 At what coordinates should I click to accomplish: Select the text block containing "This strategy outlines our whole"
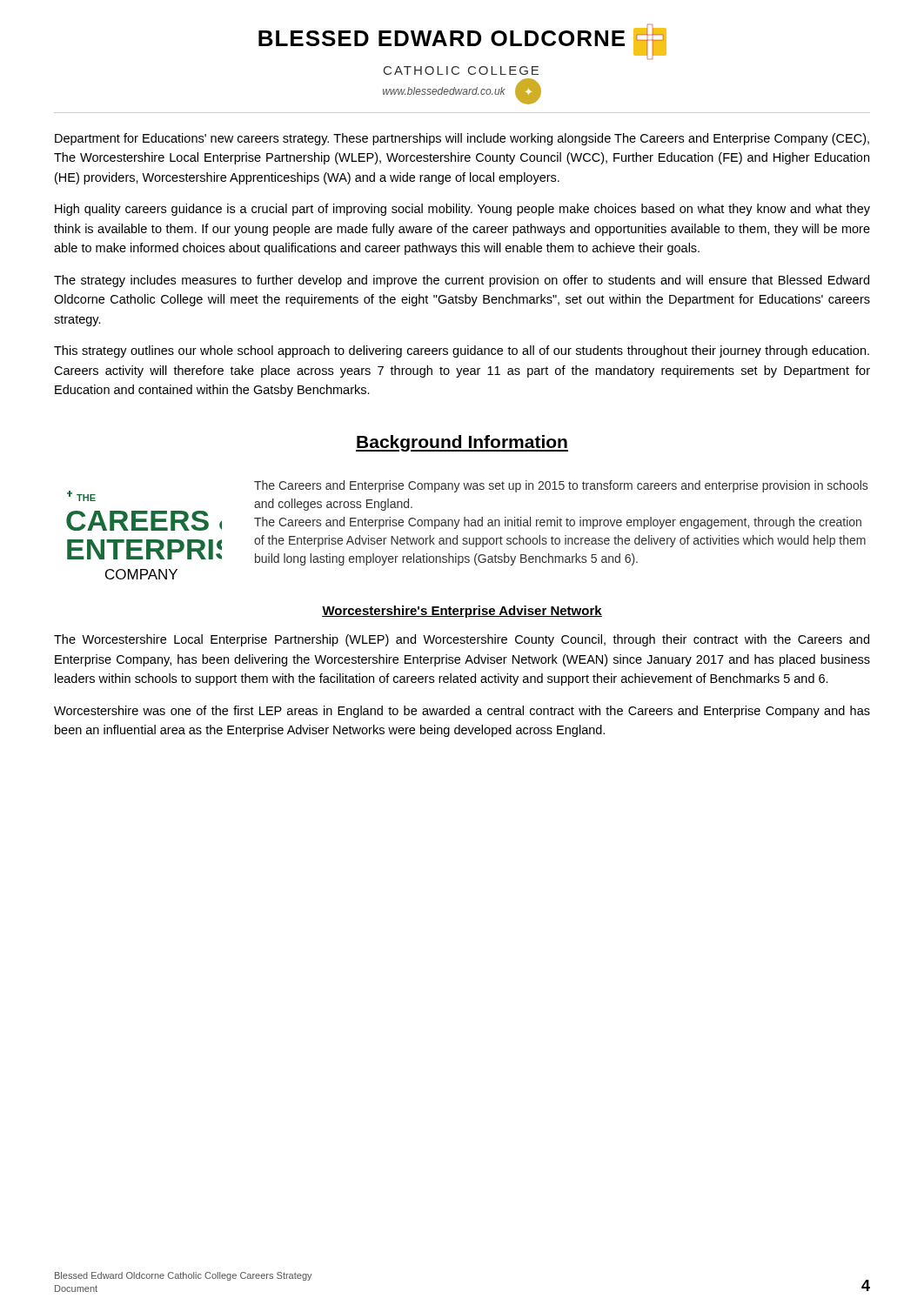coord(462,370)
